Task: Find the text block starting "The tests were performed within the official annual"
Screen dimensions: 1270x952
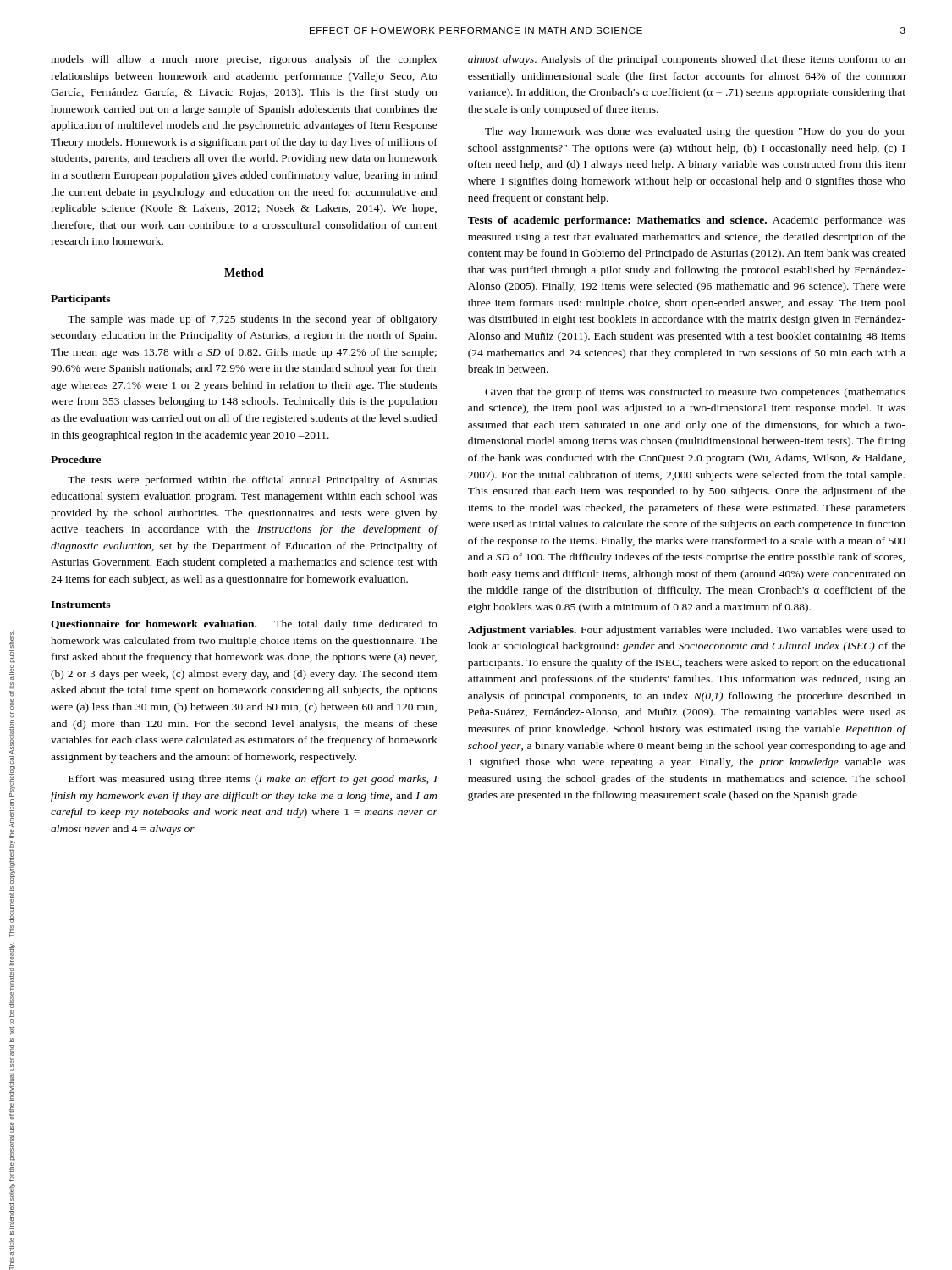Action: coord(244,529)
